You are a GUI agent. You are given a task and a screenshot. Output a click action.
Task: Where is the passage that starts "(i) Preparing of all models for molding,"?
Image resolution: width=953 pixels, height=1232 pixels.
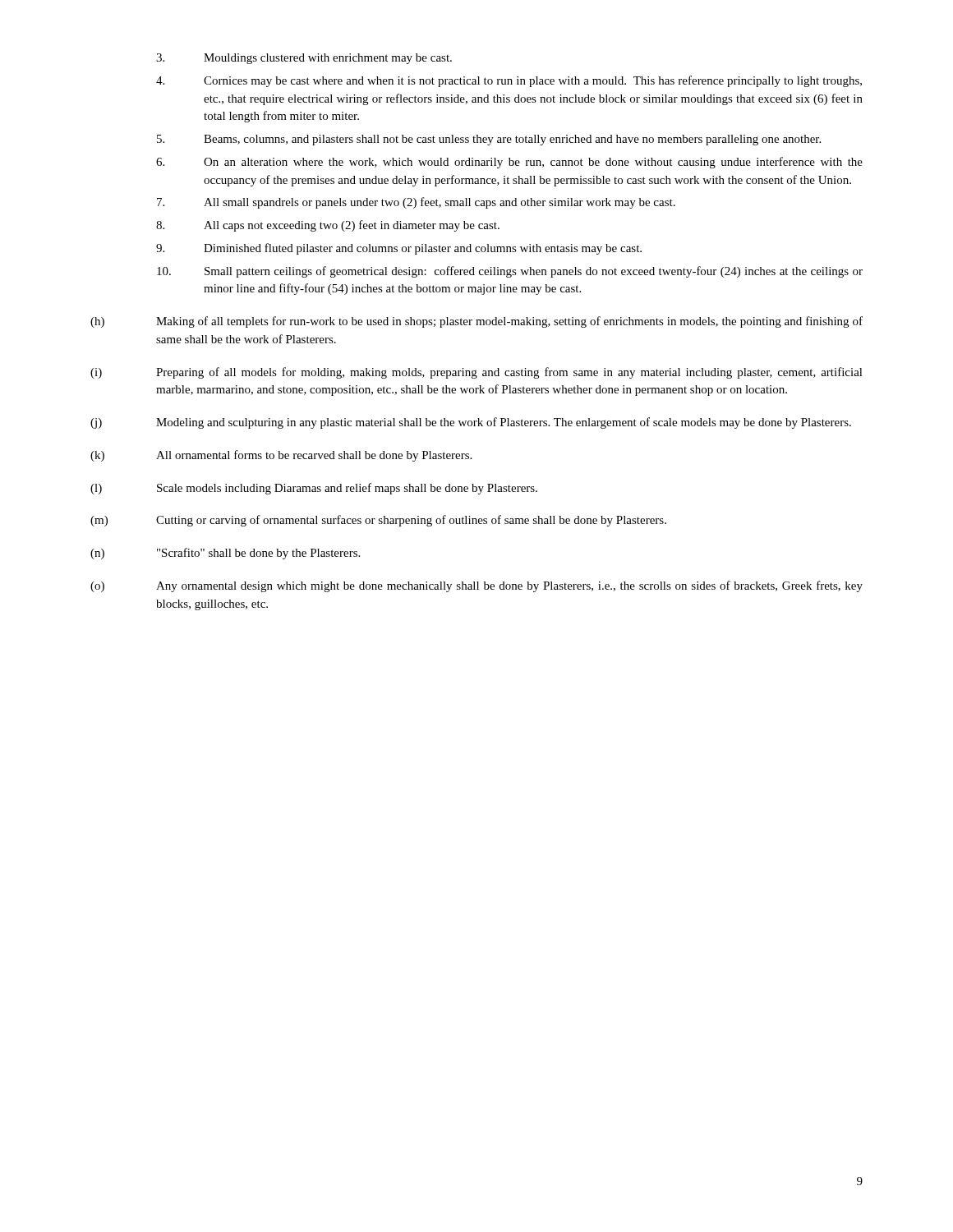(476, 381)
